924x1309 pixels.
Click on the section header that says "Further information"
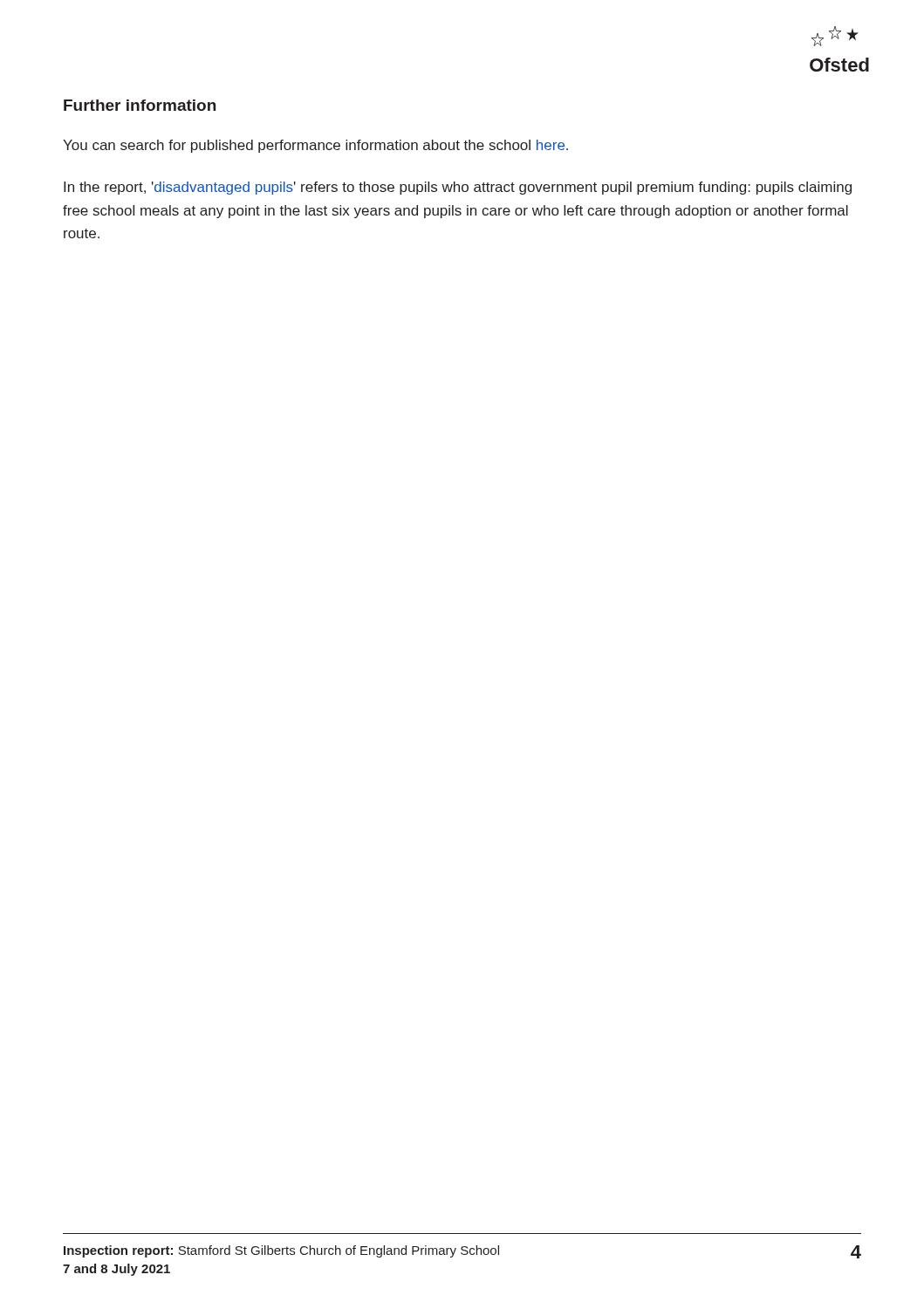tap(140, 105)
